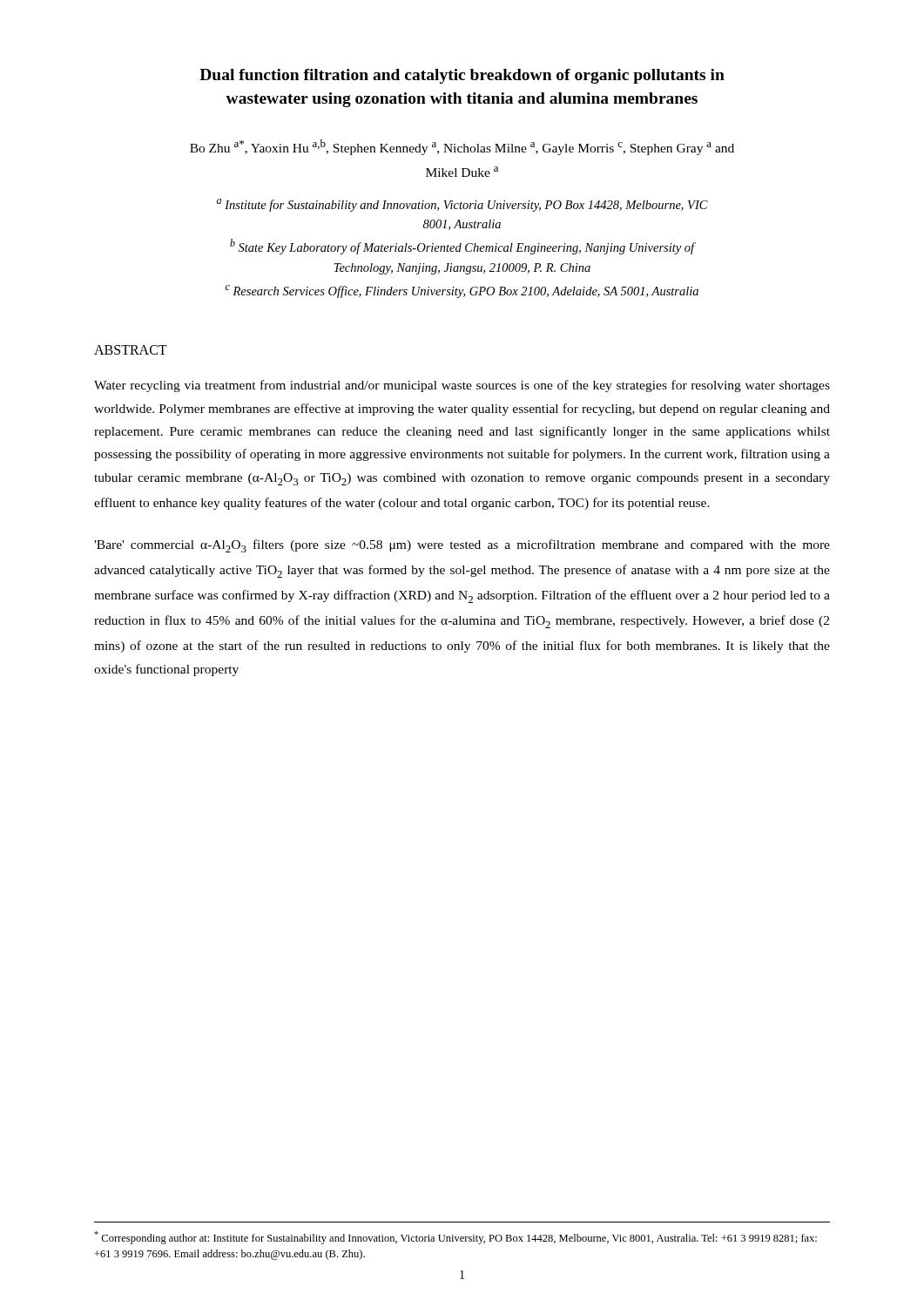Where is the passage that starts "Water recycling via treatment from industrial and/or municipal"?

click(462, 444)
